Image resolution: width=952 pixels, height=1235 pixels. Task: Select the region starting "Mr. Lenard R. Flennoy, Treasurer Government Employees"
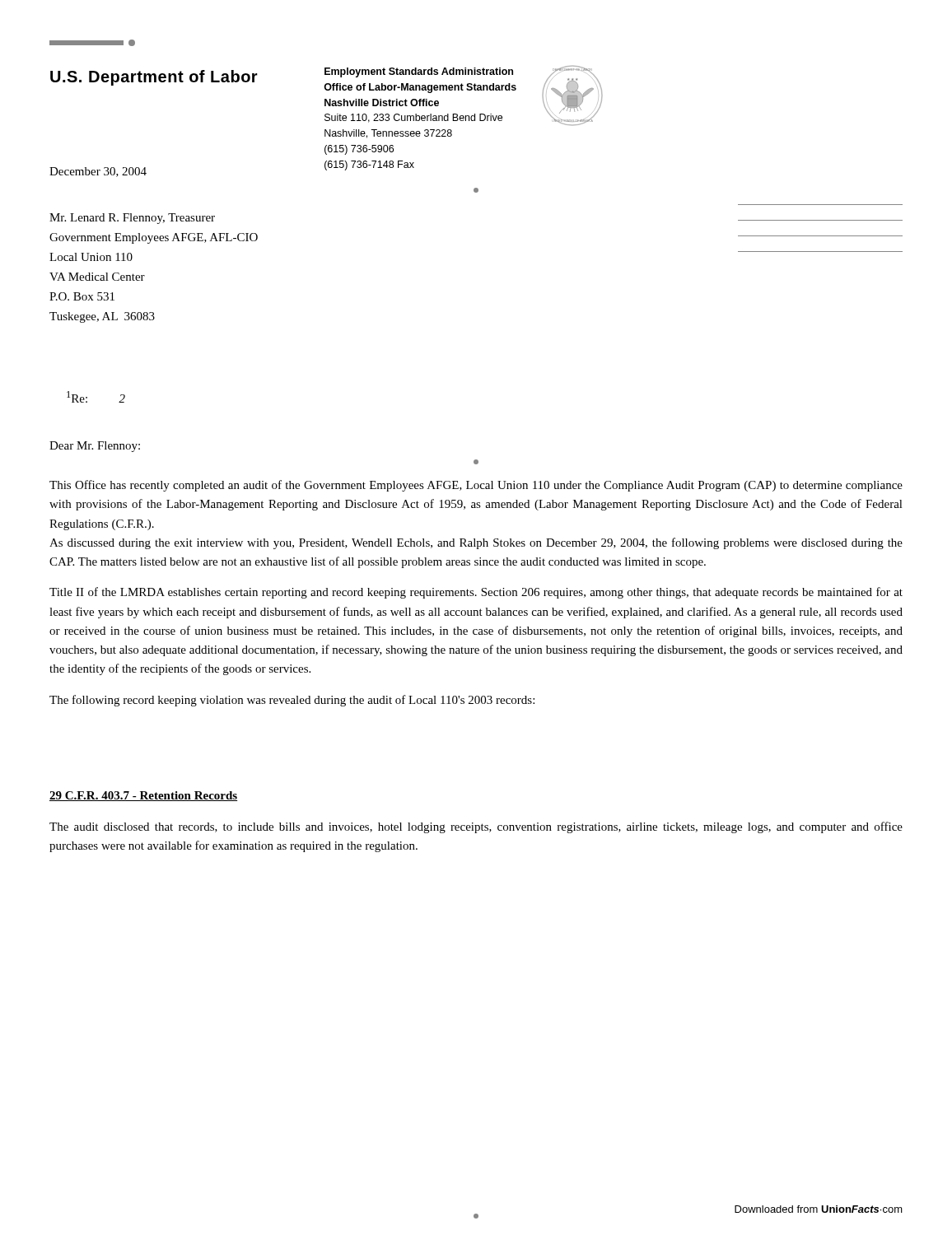click(132, 219)
